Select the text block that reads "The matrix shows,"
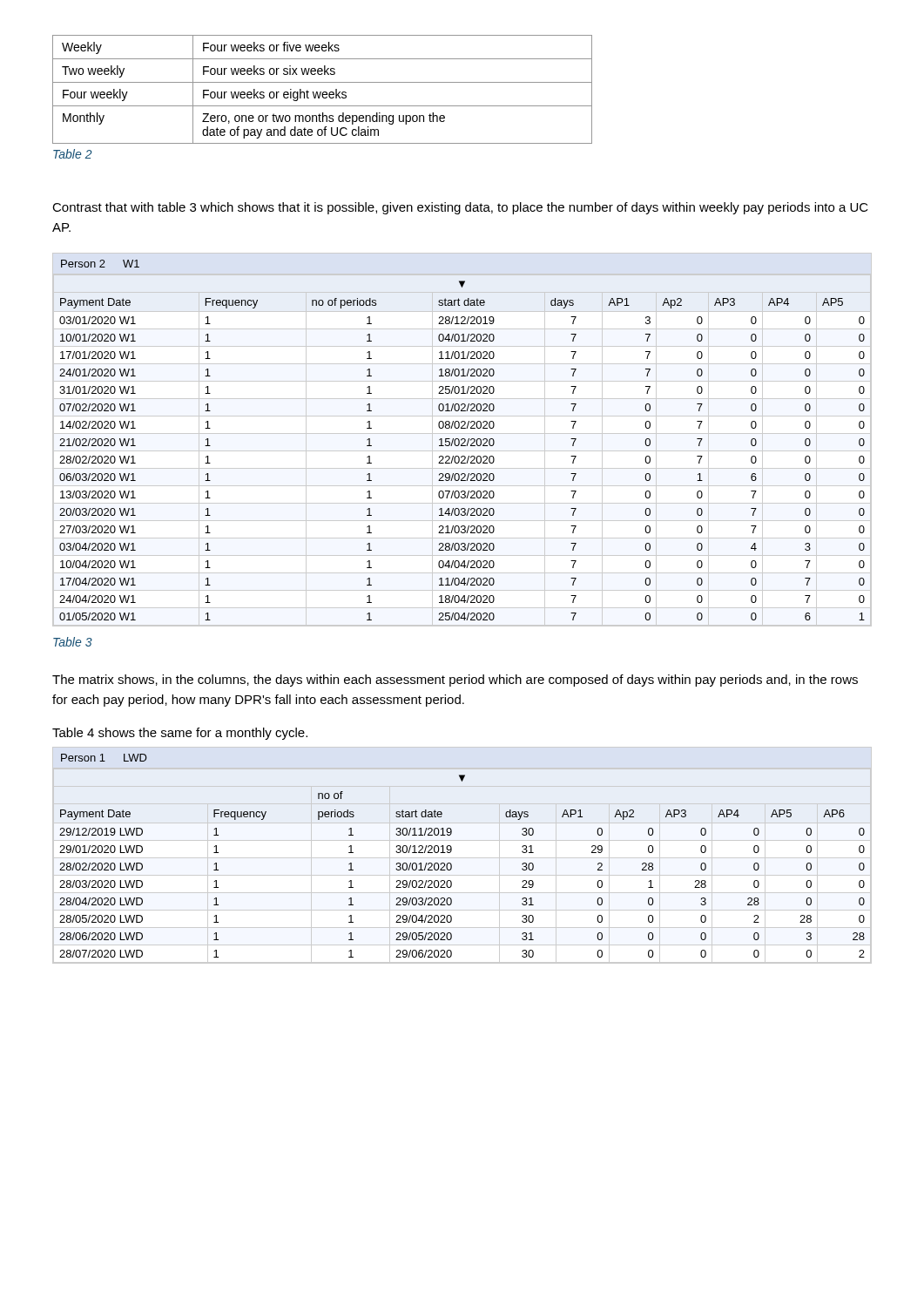Image resolution: width=924 pixels, height=1307 pixels. pyautogui.click(x=455, y=689)
